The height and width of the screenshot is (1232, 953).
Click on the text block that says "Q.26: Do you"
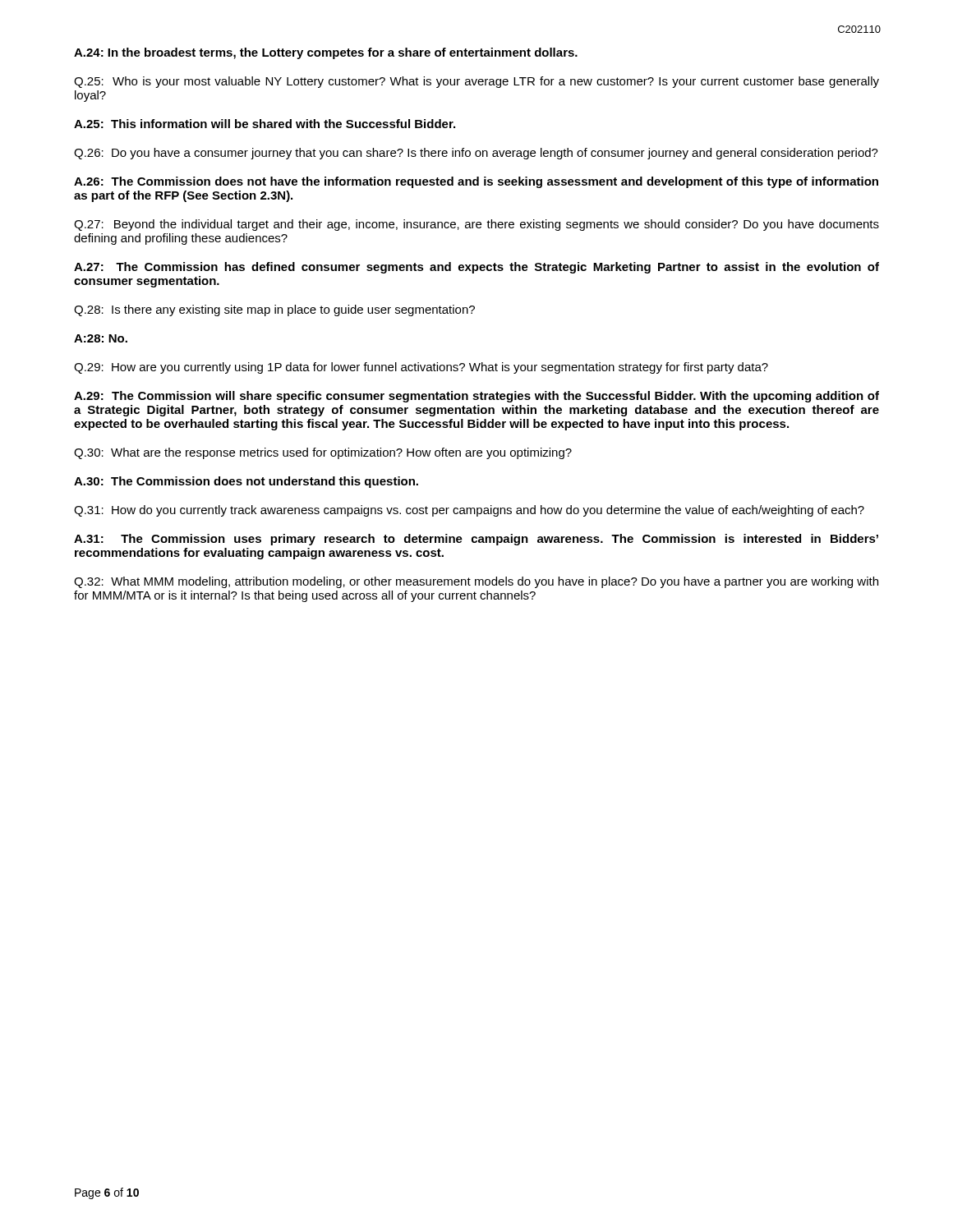tap(476, 152)
